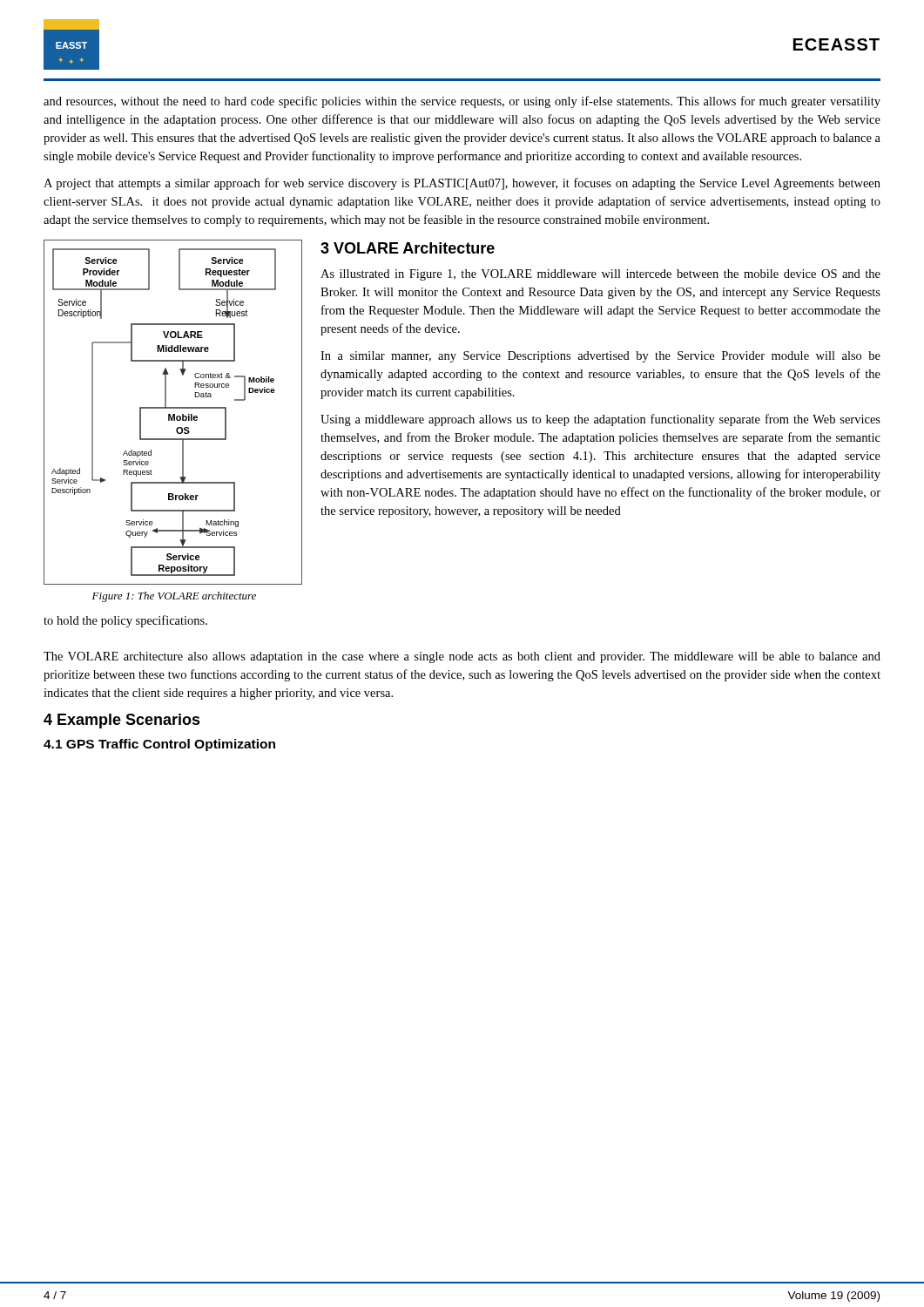The image size is (924, 1307).
Task: Locate the block of text that opens with "to hold the"
Action: (x=174, y=621)
